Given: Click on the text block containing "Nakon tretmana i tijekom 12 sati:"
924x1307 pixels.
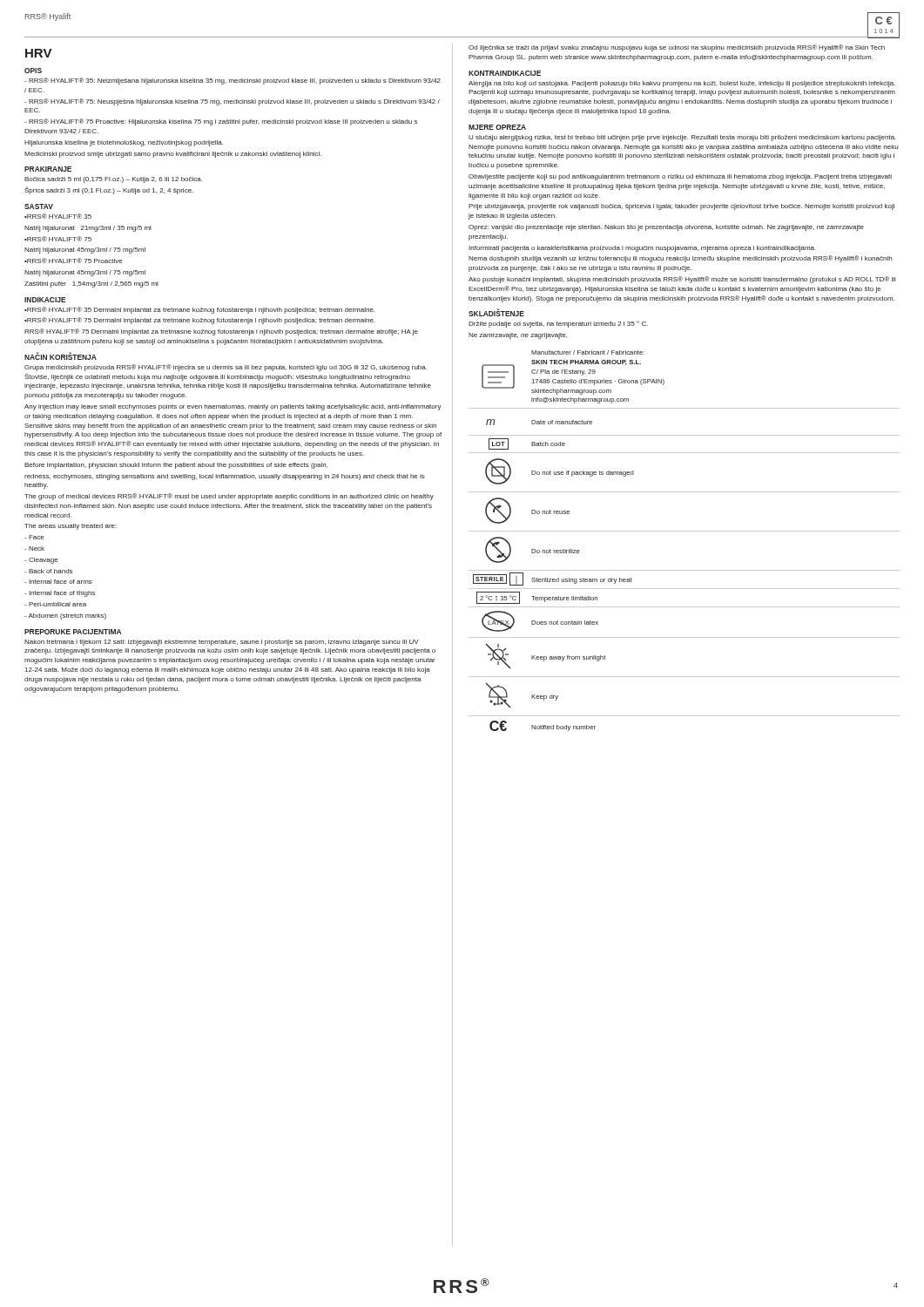Looking at the screenshot, I should pos(233,666).
